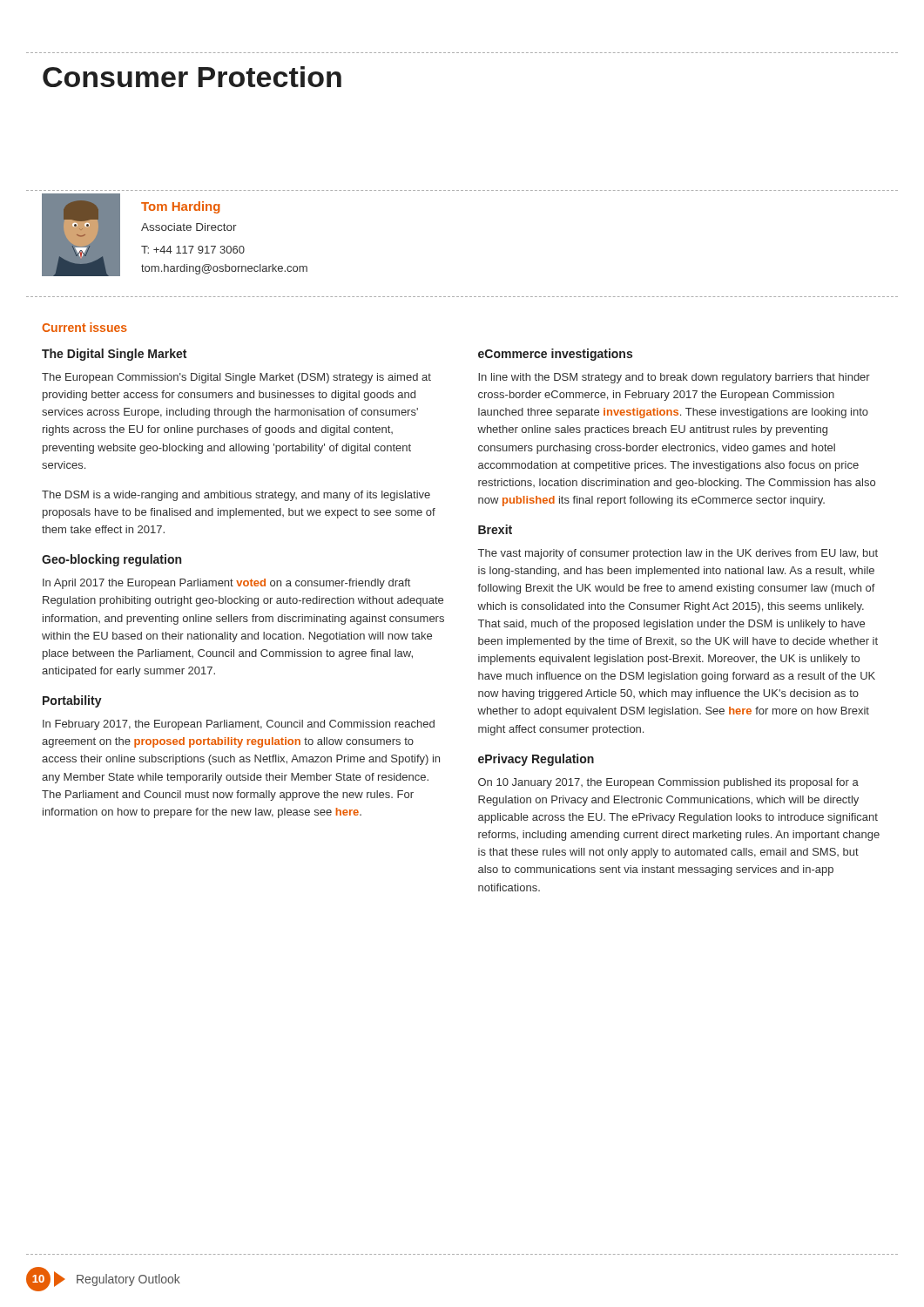924x1307 pixels.
Task: Point to the text block starting "In February 2017, the European"
Action: 244,768
